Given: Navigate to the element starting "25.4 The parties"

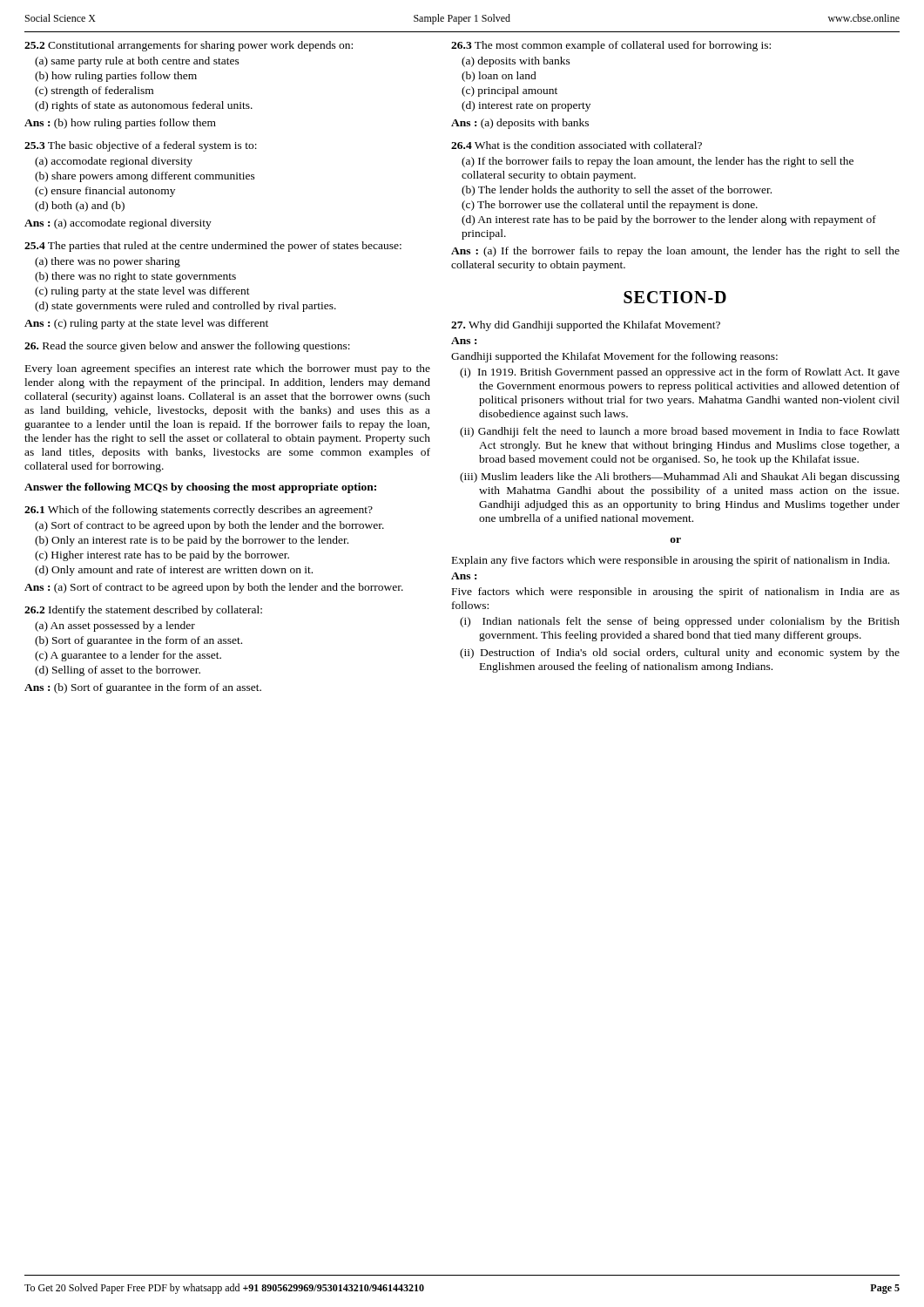Looking at the screenshot, I should click(x=227, y=285).
